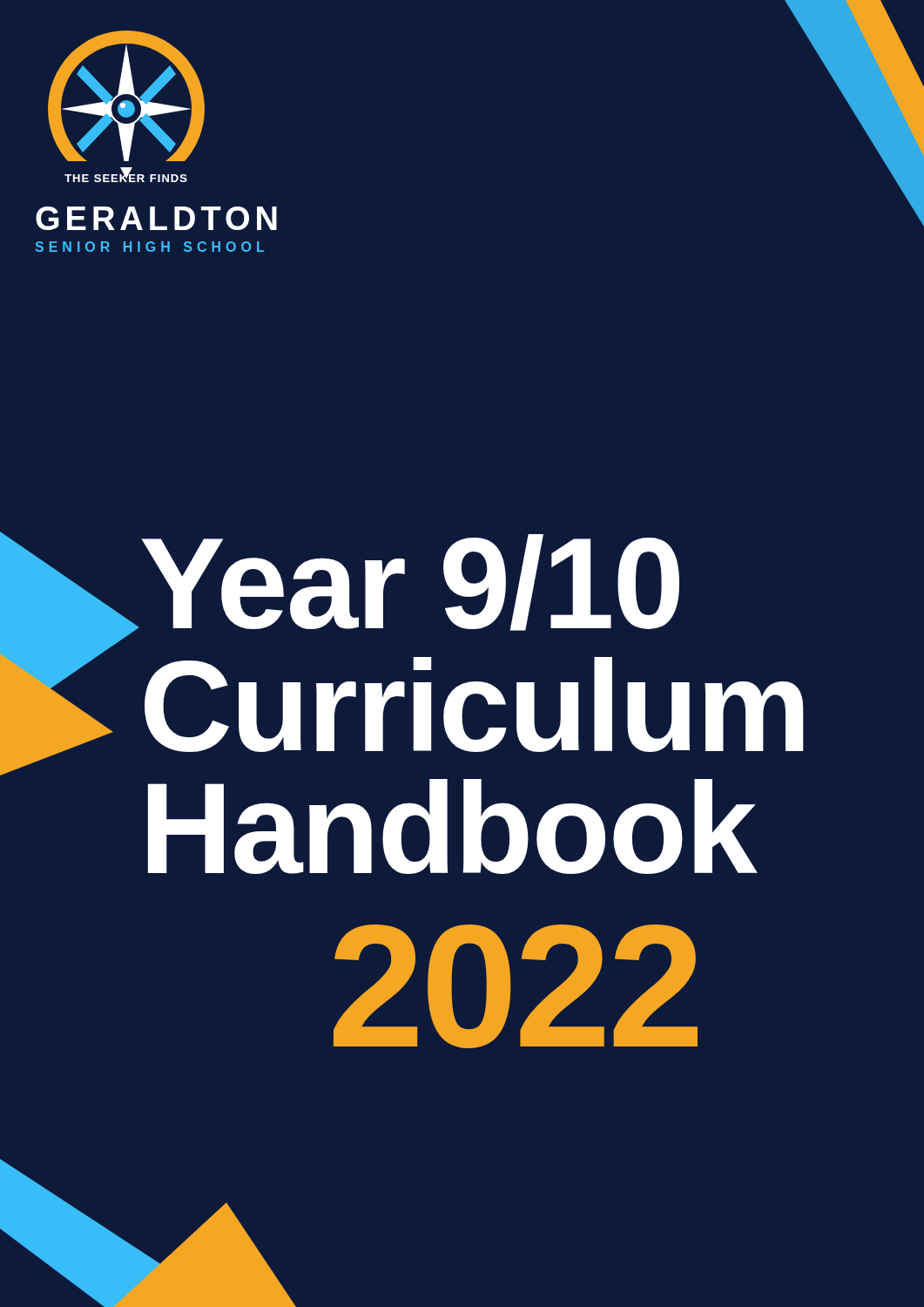Viewport: 924px width, 1307px height.
Task: Select the title containing "GERALDTON SENIOR HIGH SCHOOL"
Action: 159,228
